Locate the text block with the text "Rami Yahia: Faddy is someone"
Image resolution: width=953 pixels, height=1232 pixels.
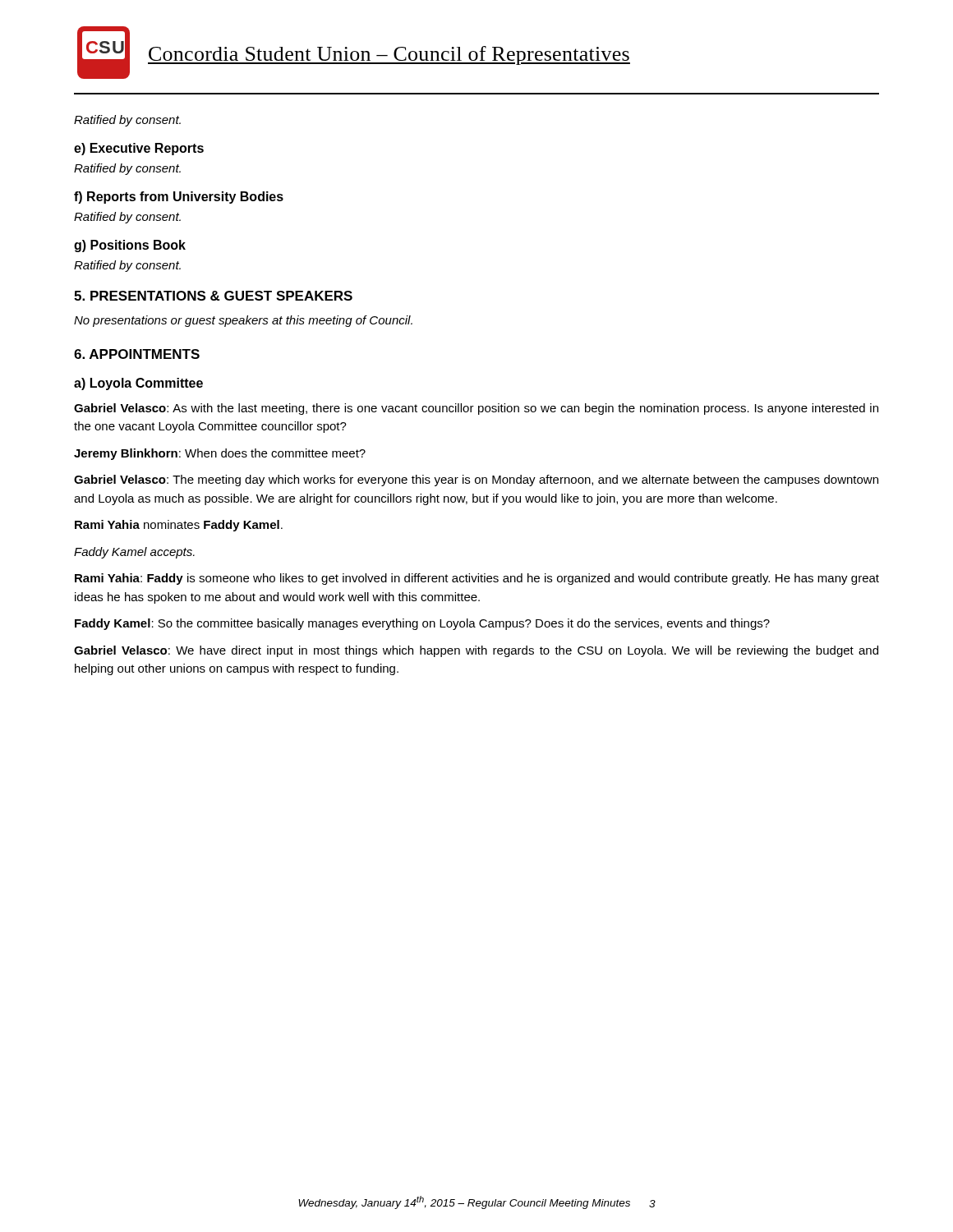pos(476,587)
